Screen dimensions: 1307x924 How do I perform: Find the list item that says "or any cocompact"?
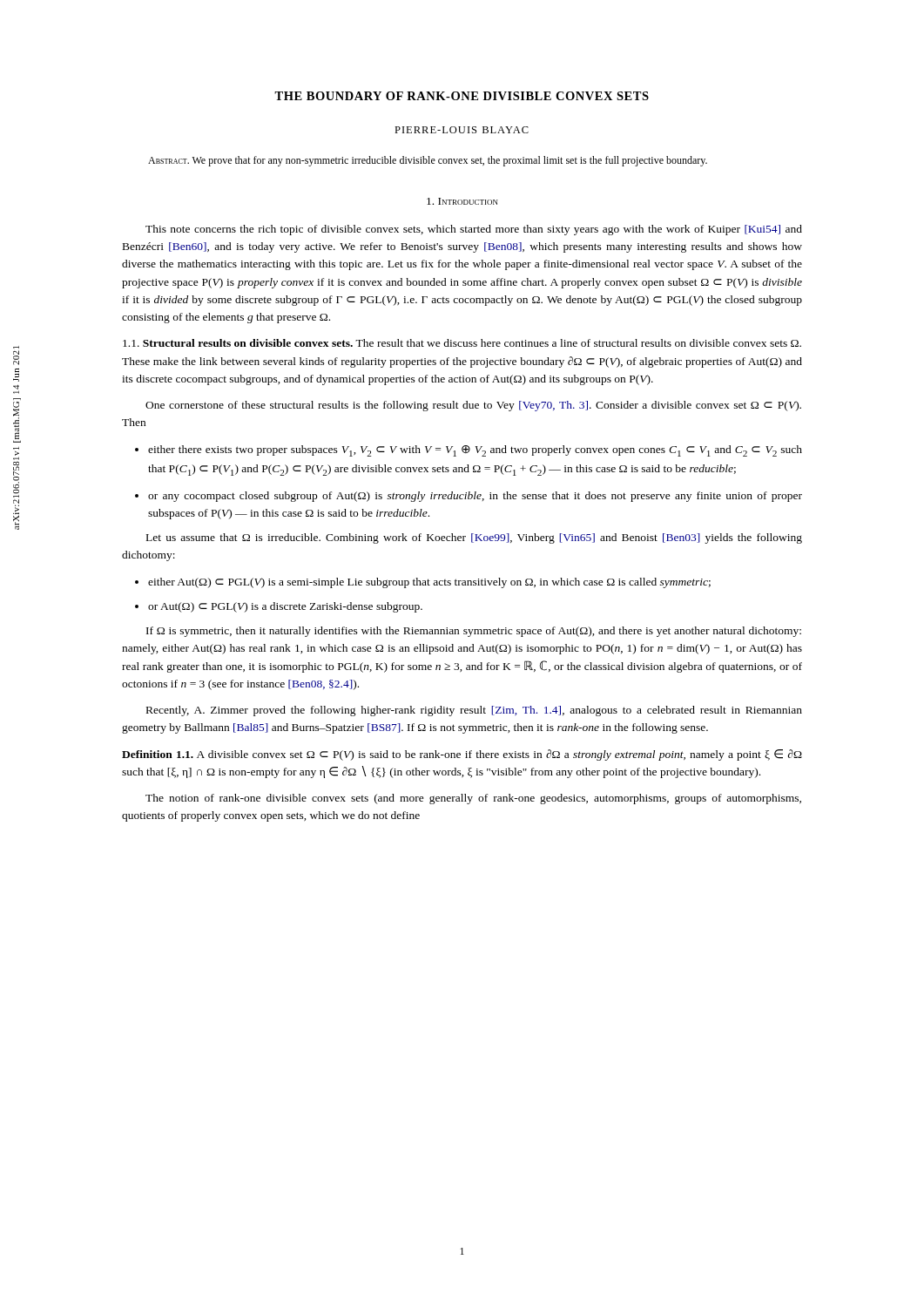pyautogui.click(x=475, y=504)
